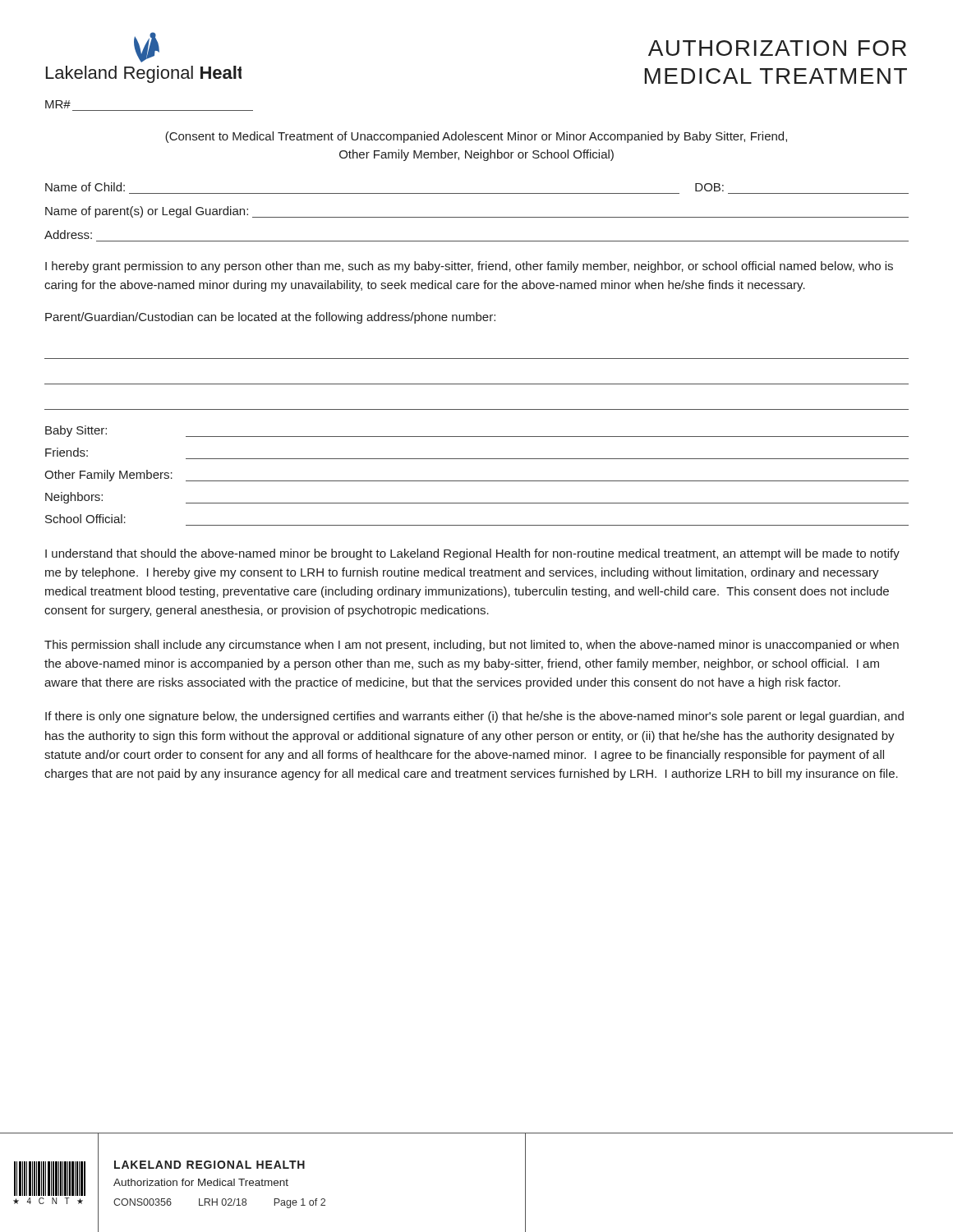Locate the logo
The height and width of the screenshot is (1232, 953).
[143, 61]
